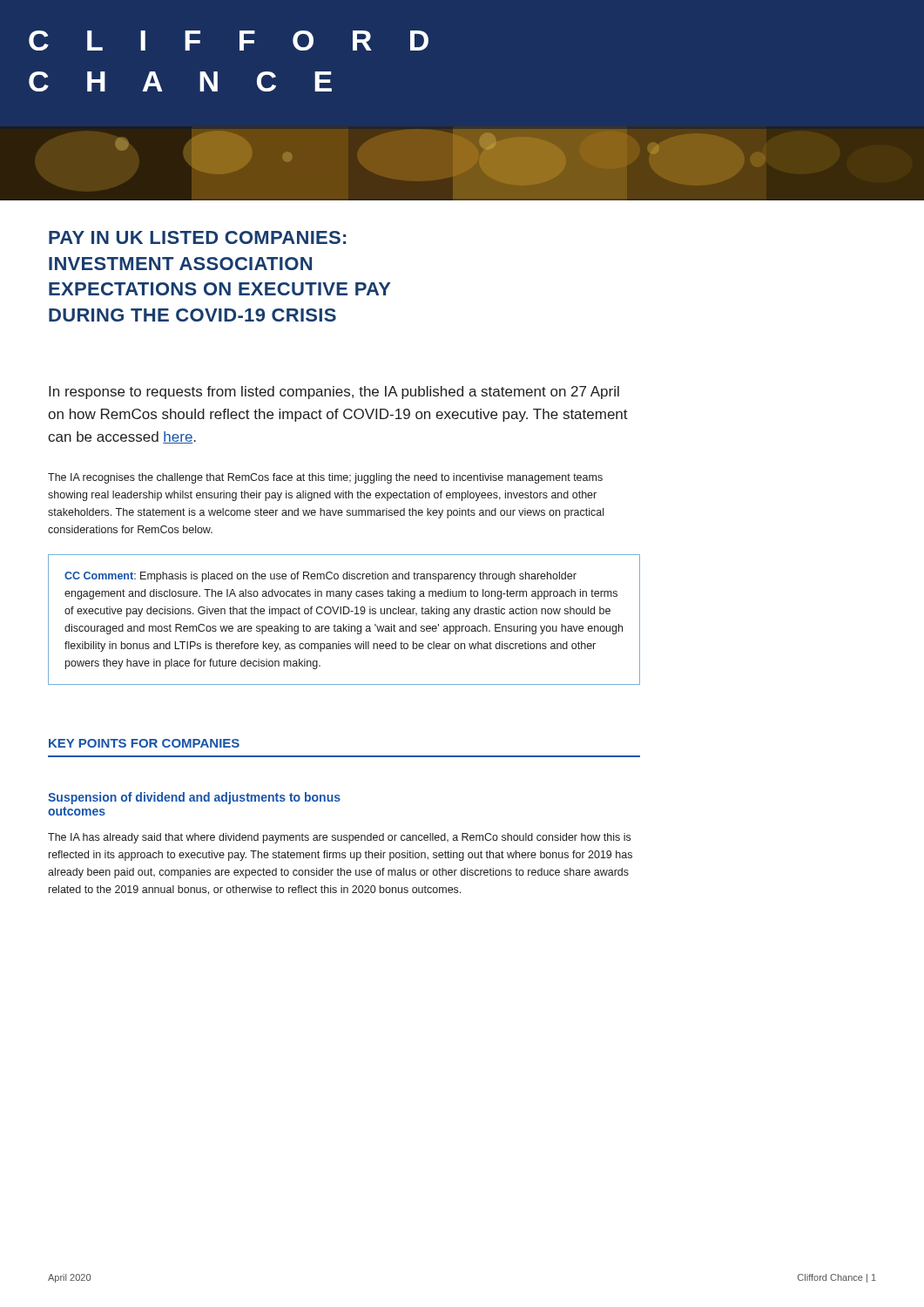
Task: Find the passage starting "The IA recognises the challenge that"
Action: [x=326, y=503]
